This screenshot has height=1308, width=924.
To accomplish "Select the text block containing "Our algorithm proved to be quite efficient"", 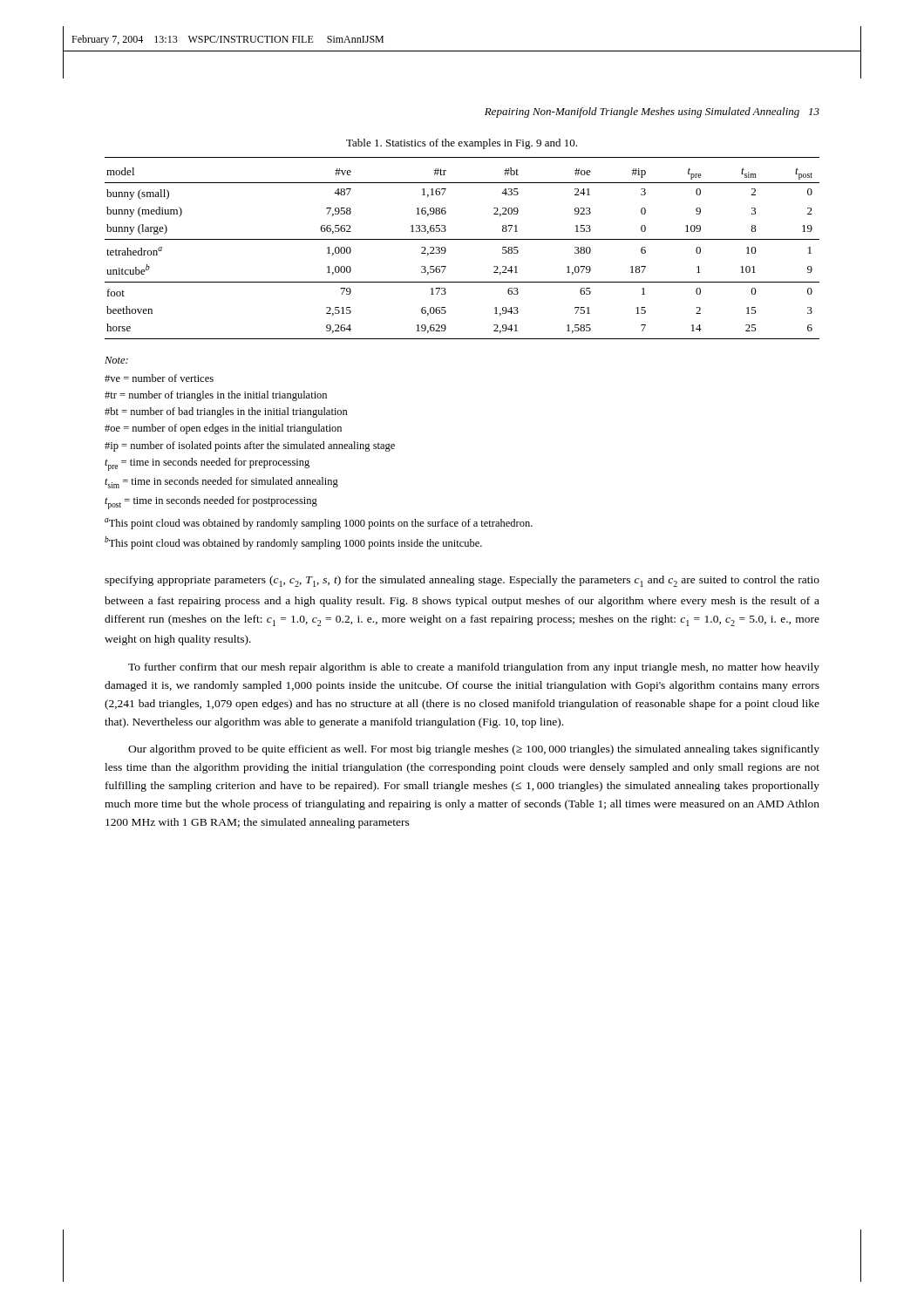I will [462, 785].
